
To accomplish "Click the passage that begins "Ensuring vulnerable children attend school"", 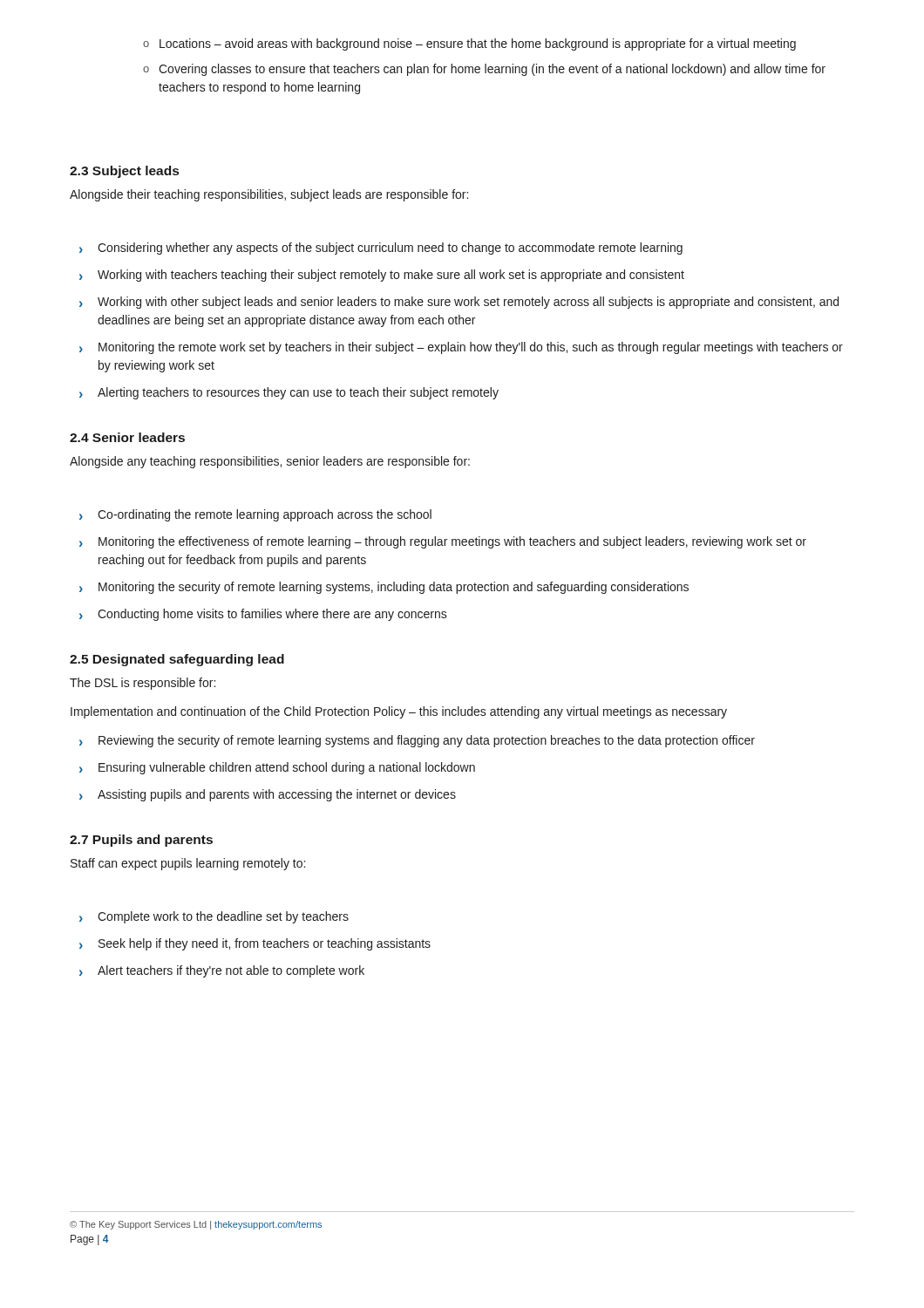I will [x=287, y=767].
